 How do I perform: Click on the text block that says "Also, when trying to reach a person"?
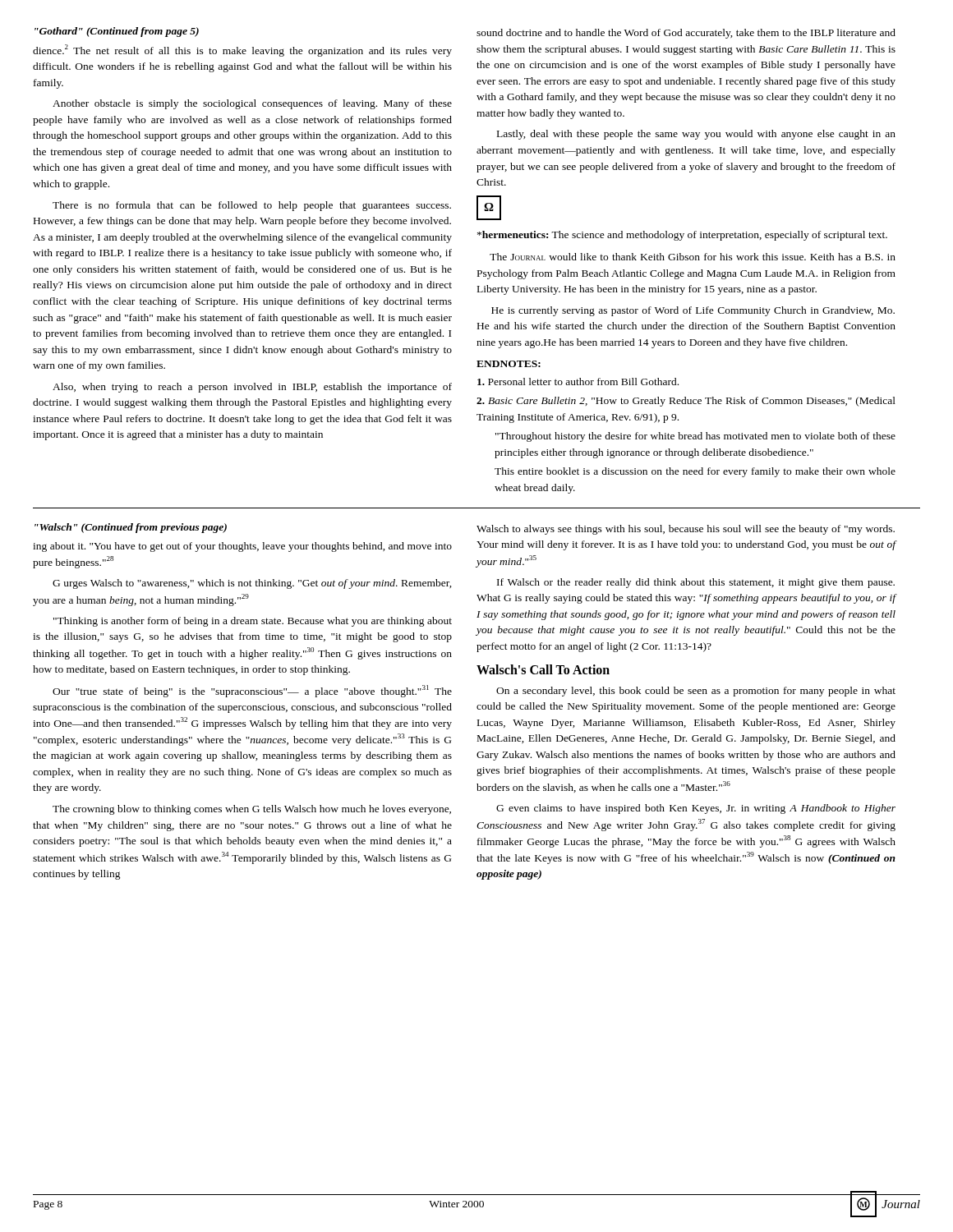[242, 410]
